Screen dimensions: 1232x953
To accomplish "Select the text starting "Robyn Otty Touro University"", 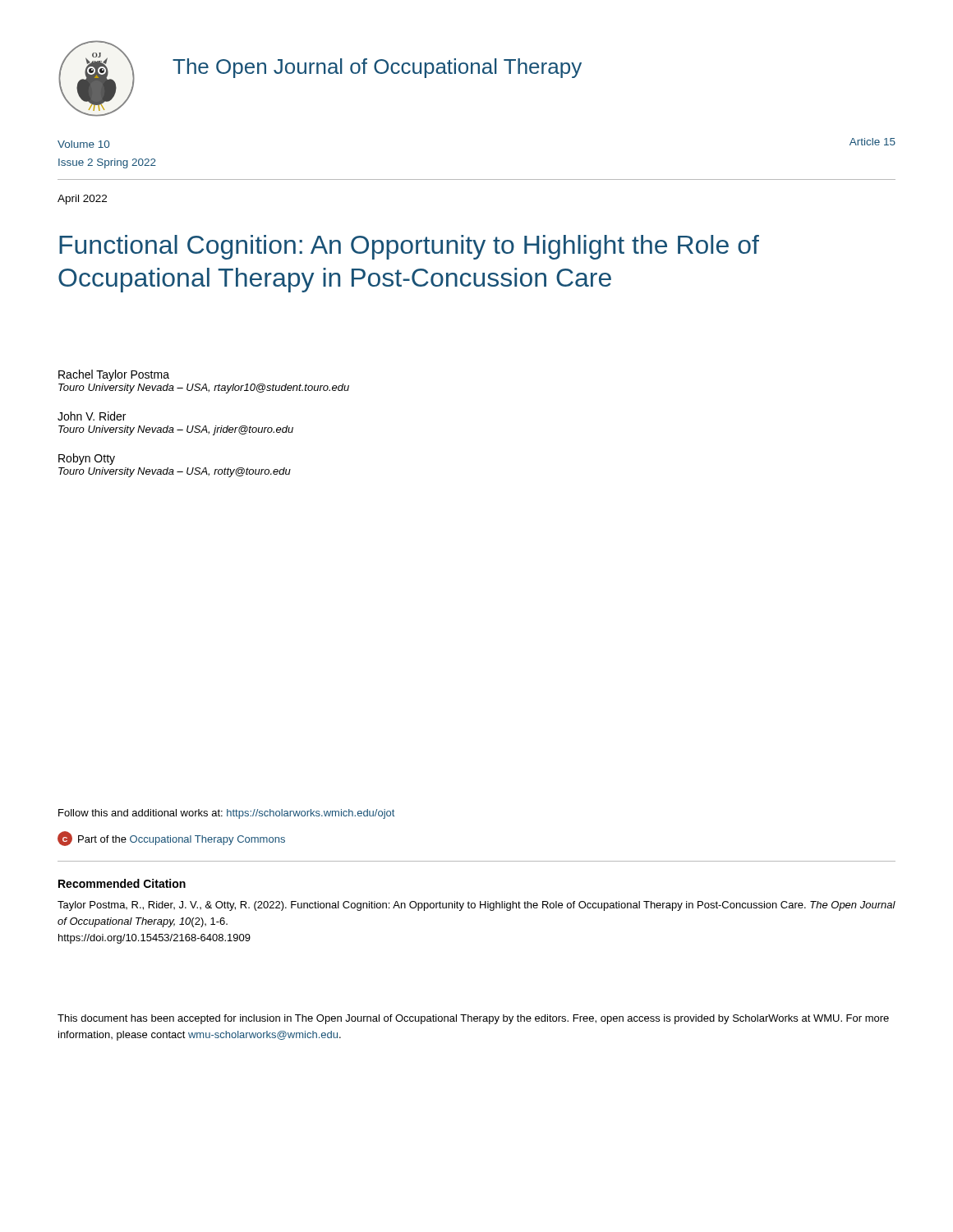I will pyautogui.click(x=87, y=459).
